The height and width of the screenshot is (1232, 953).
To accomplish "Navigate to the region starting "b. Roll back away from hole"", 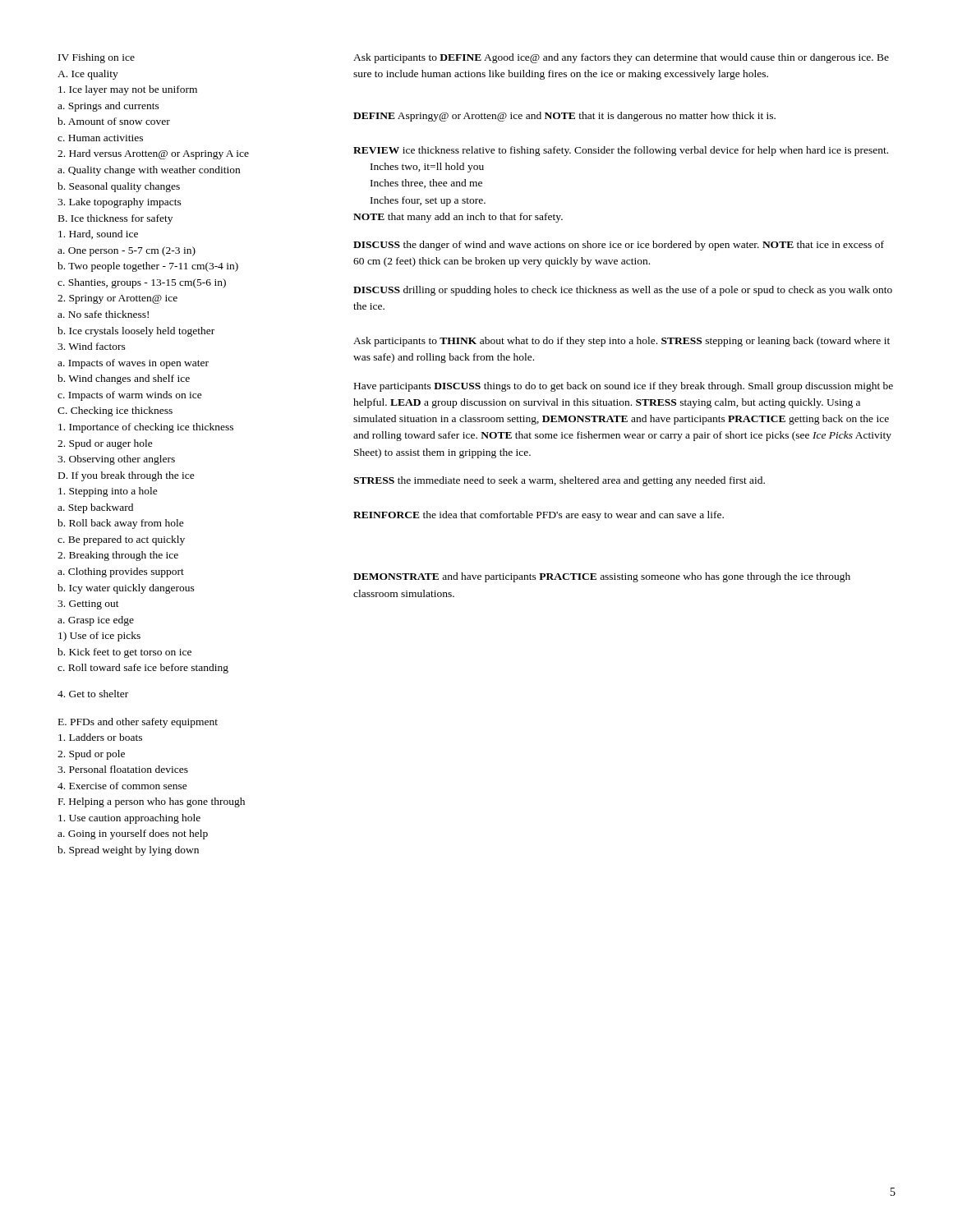I will point(121,523).
